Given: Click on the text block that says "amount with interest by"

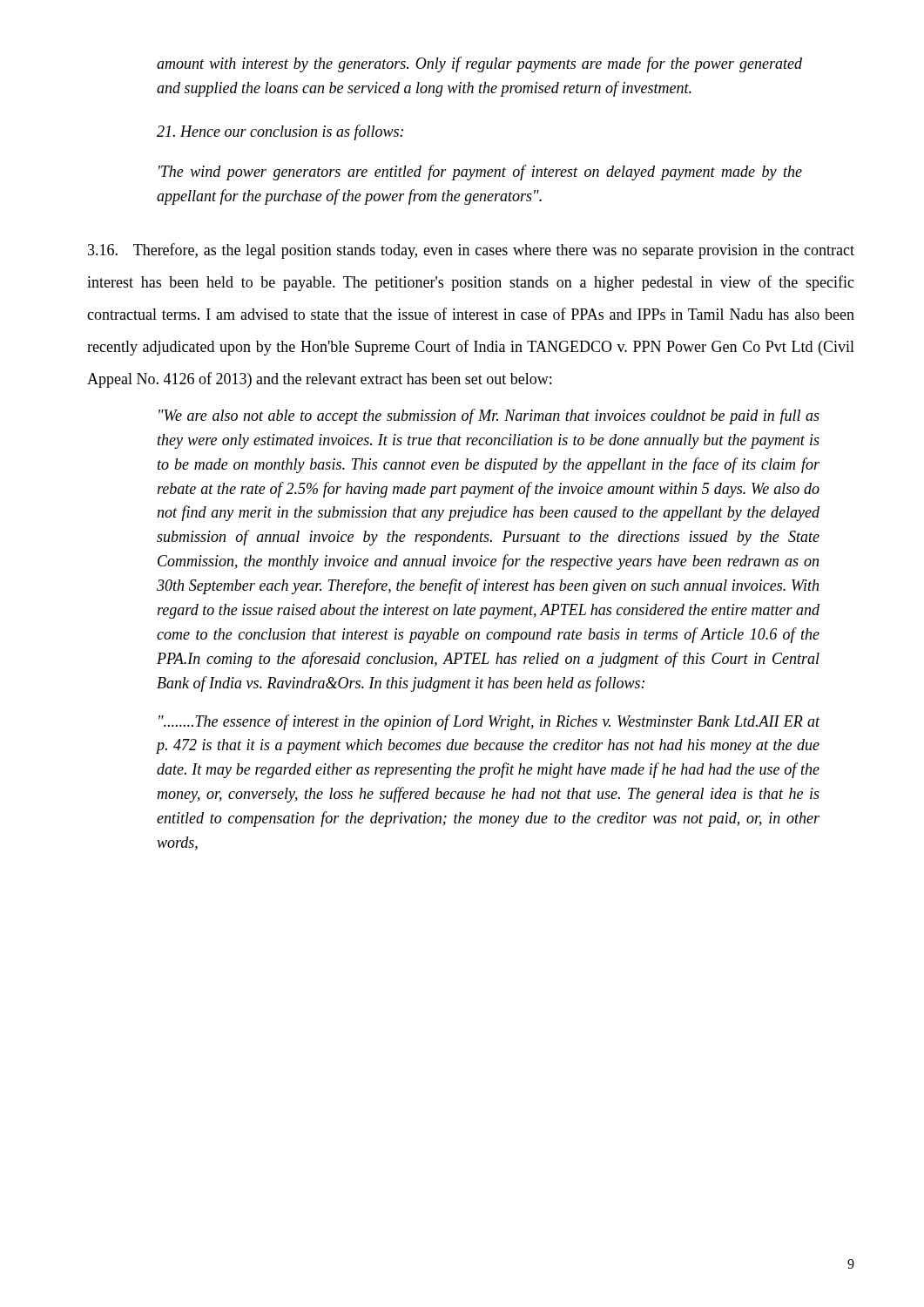Looking at the screenshot, I should coord(479,77).
